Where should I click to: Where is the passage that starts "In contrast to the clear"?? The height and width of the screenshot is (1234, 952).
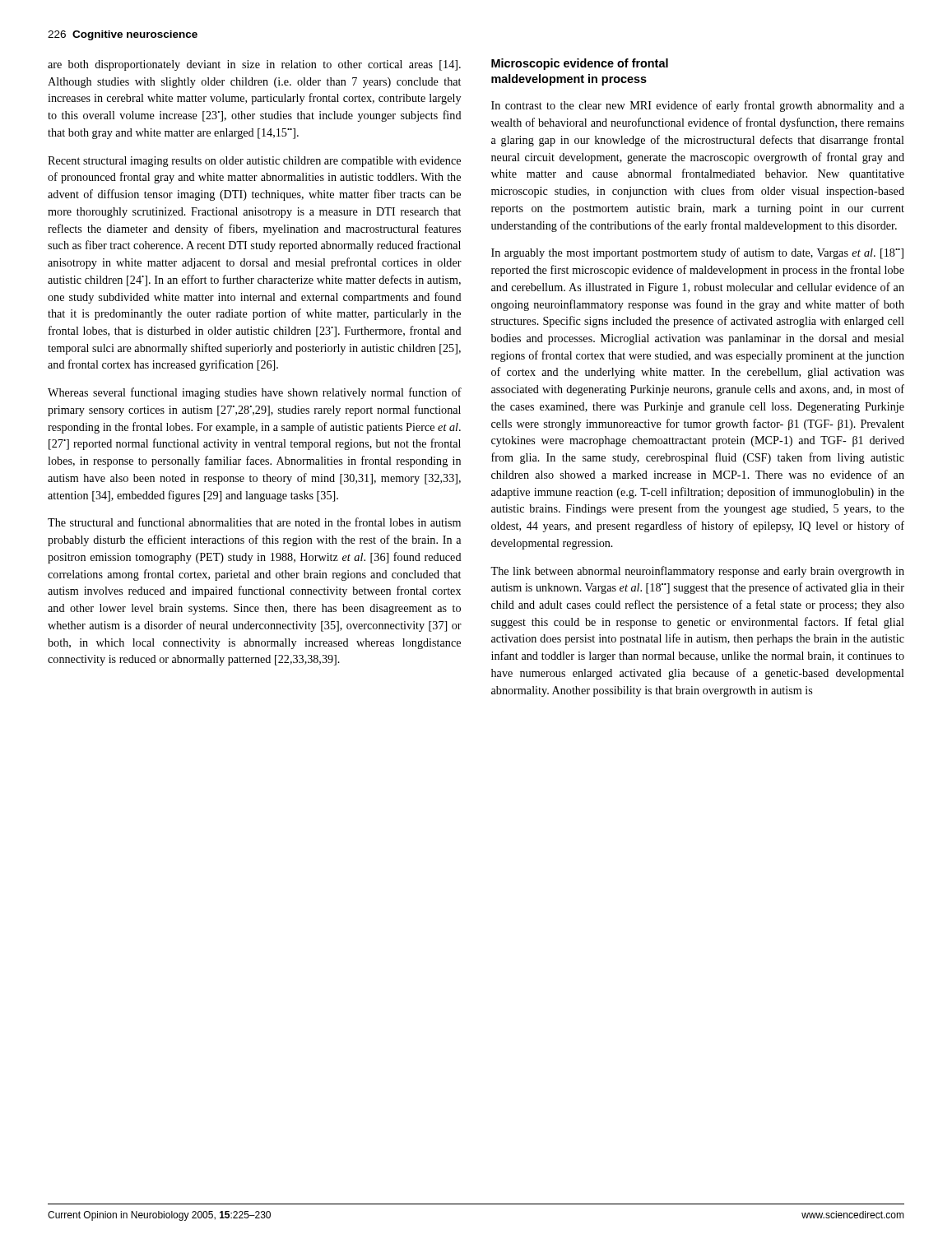[x=698, y=166]
